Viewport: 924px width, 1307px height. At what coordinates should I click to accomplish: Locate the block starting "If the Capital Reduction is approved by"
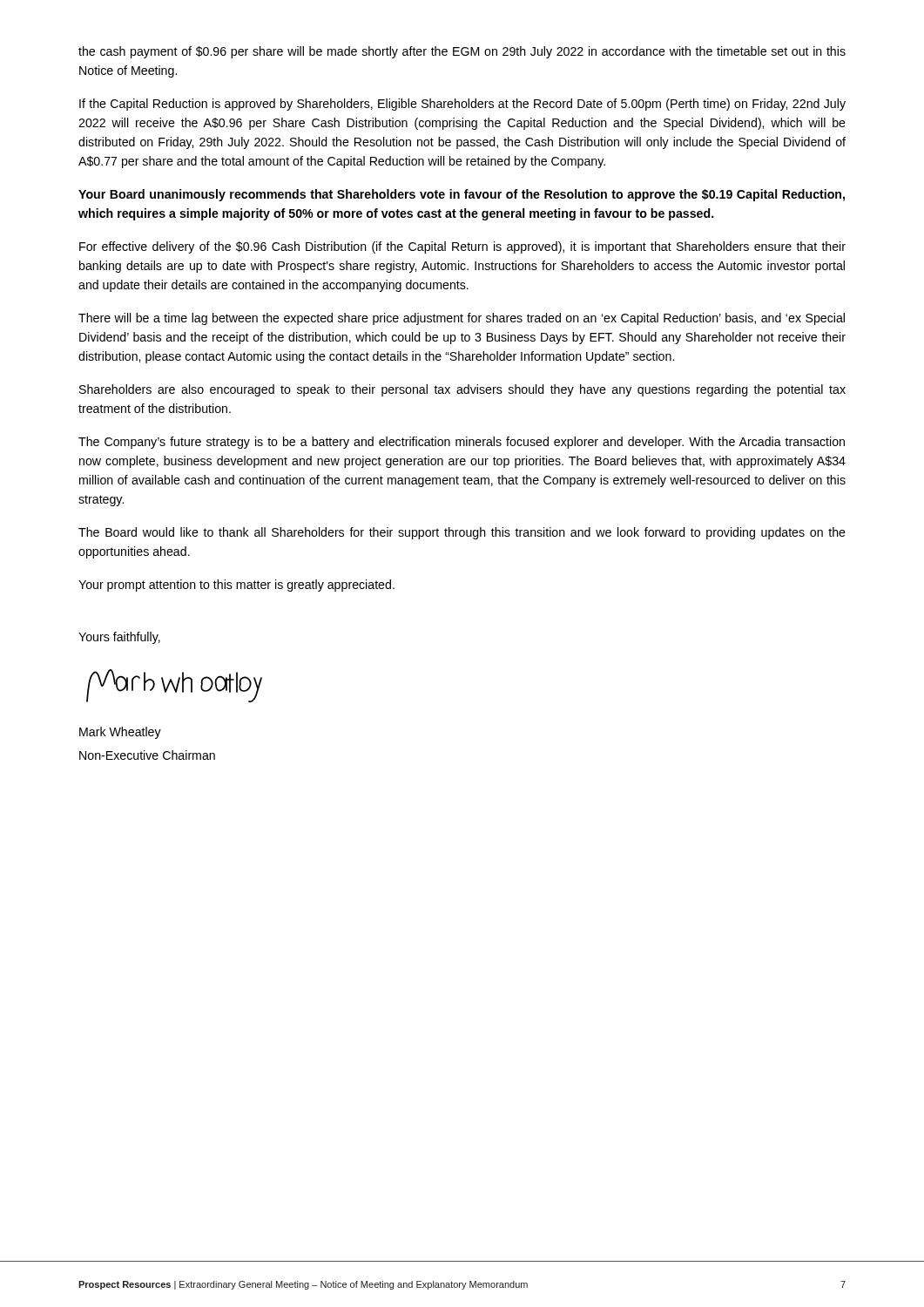click(x=462, y=132)
